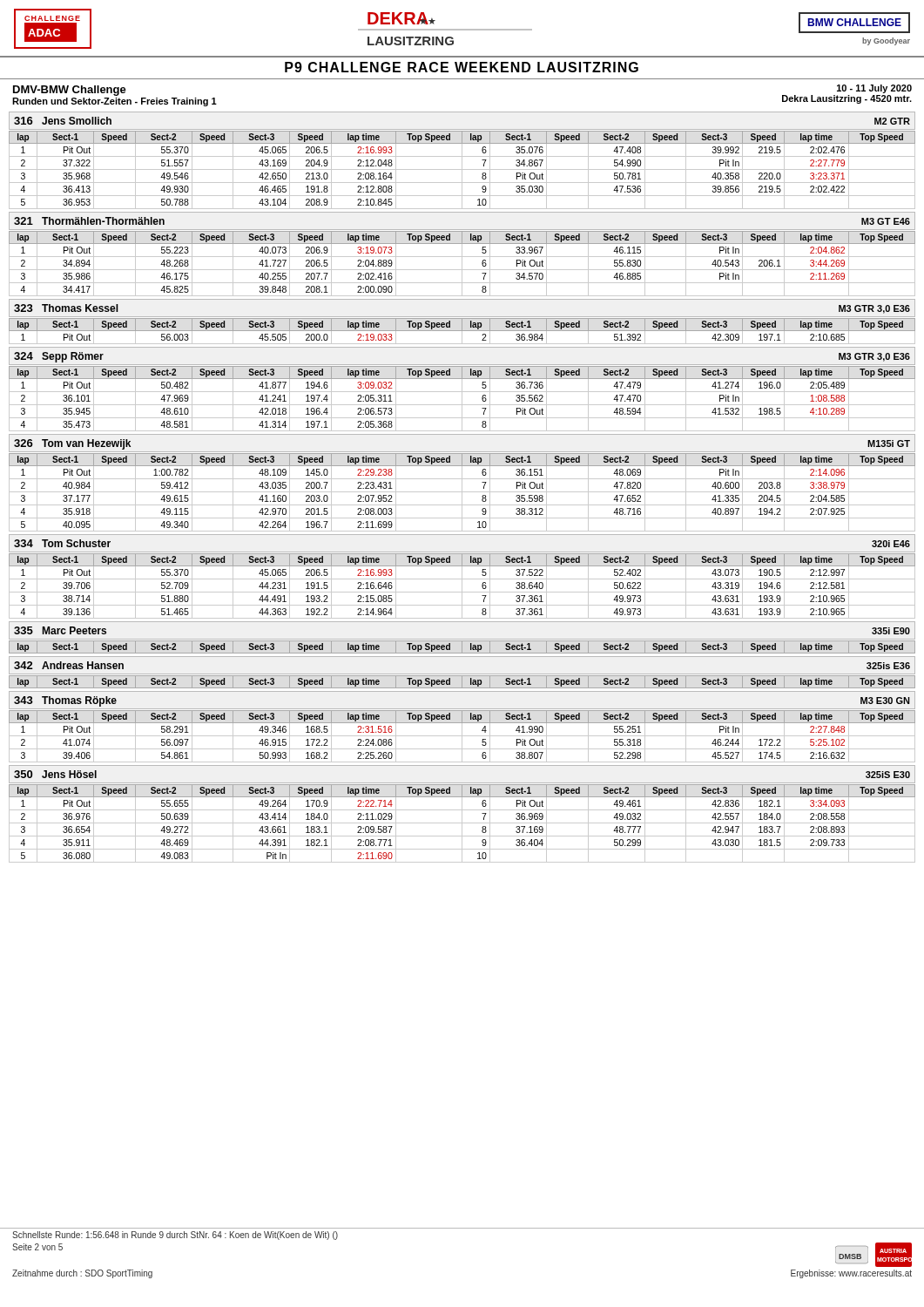Locate the block of text that opens with "DMV-BMW Challenge Runden und Sektor-Zeiten"
This screenshot has width=924, height=1307.
[x=101, y=93]
